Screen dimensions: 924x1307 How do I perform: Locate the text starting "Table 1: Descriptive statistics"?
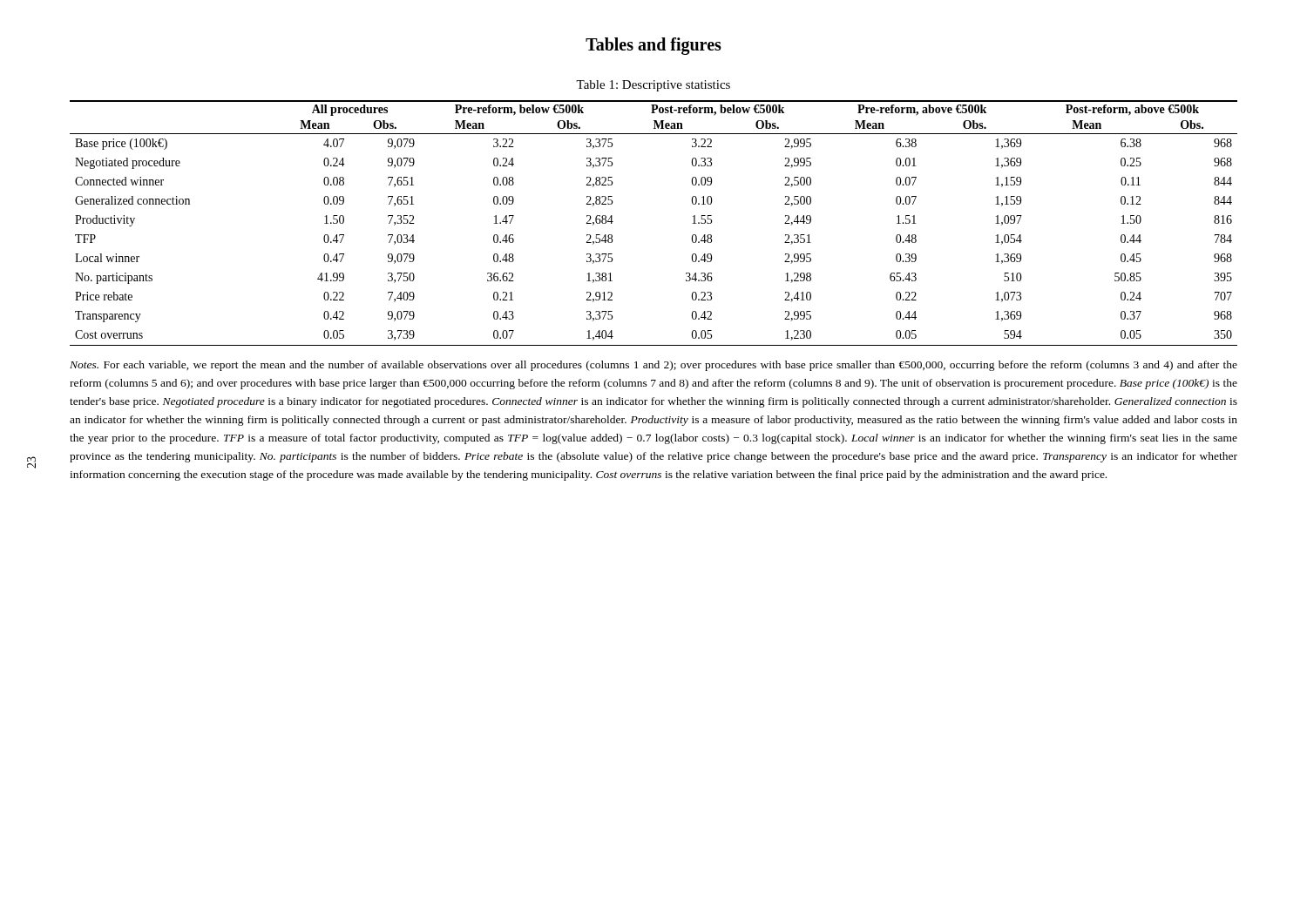(654, 84)
